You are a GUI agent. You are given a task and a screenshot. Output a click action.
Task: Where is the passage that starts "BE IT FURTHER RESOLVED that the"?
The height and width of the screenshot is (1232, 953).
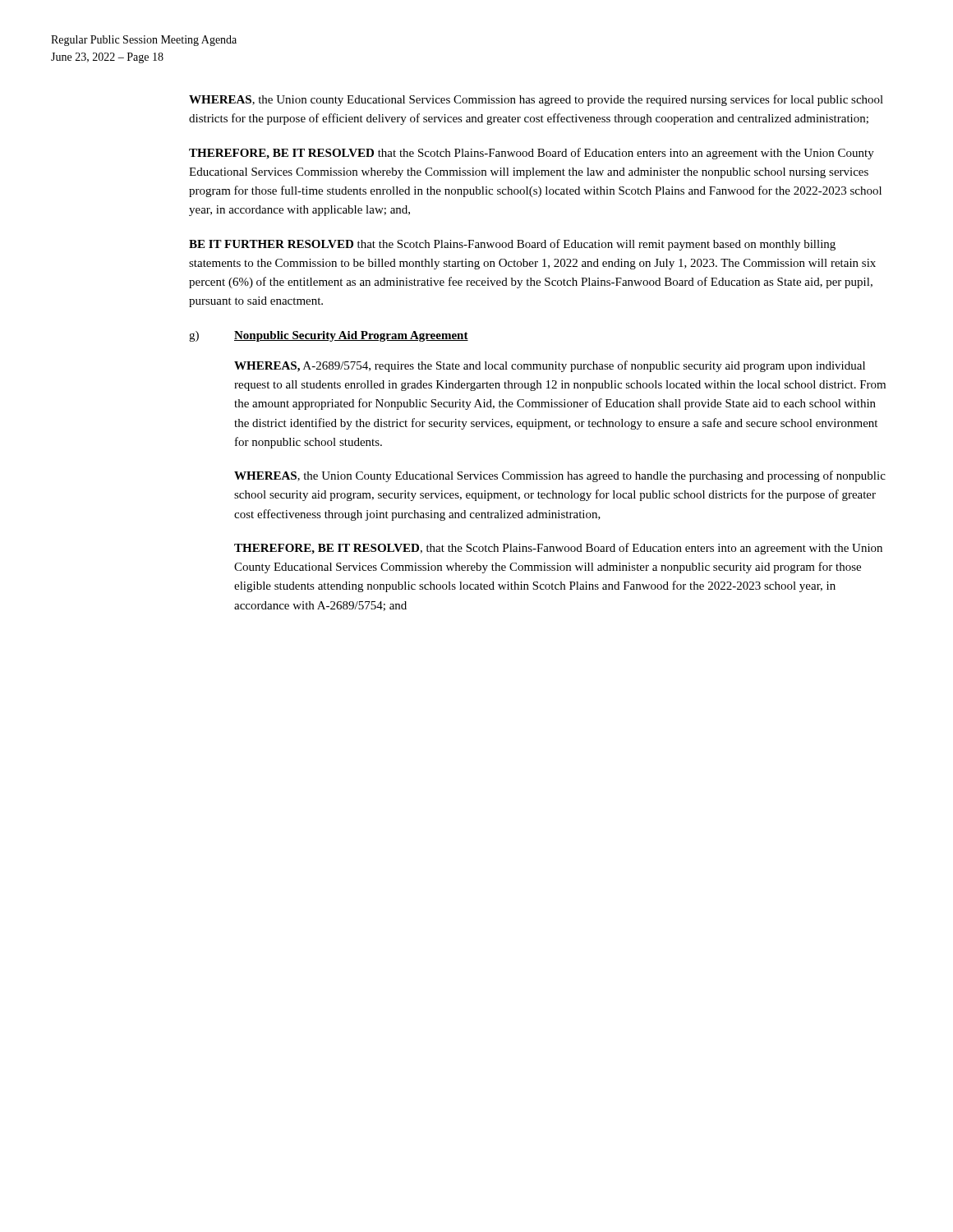click(532, 272)
